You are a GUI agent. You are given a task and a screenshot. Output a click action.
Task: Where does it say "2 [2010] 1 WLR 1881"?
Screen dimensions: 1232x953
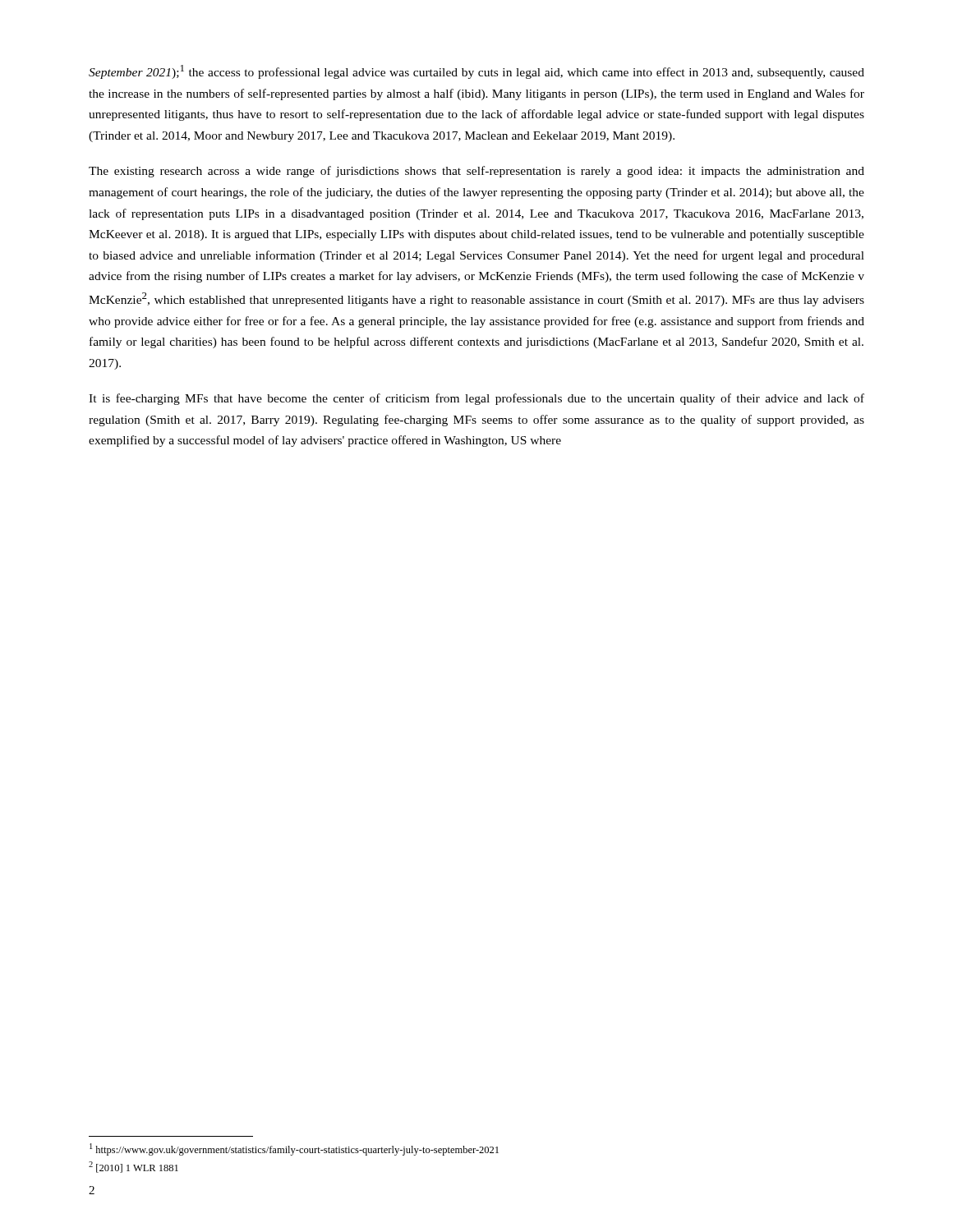pyautogui.click(x=134, y=1167)
